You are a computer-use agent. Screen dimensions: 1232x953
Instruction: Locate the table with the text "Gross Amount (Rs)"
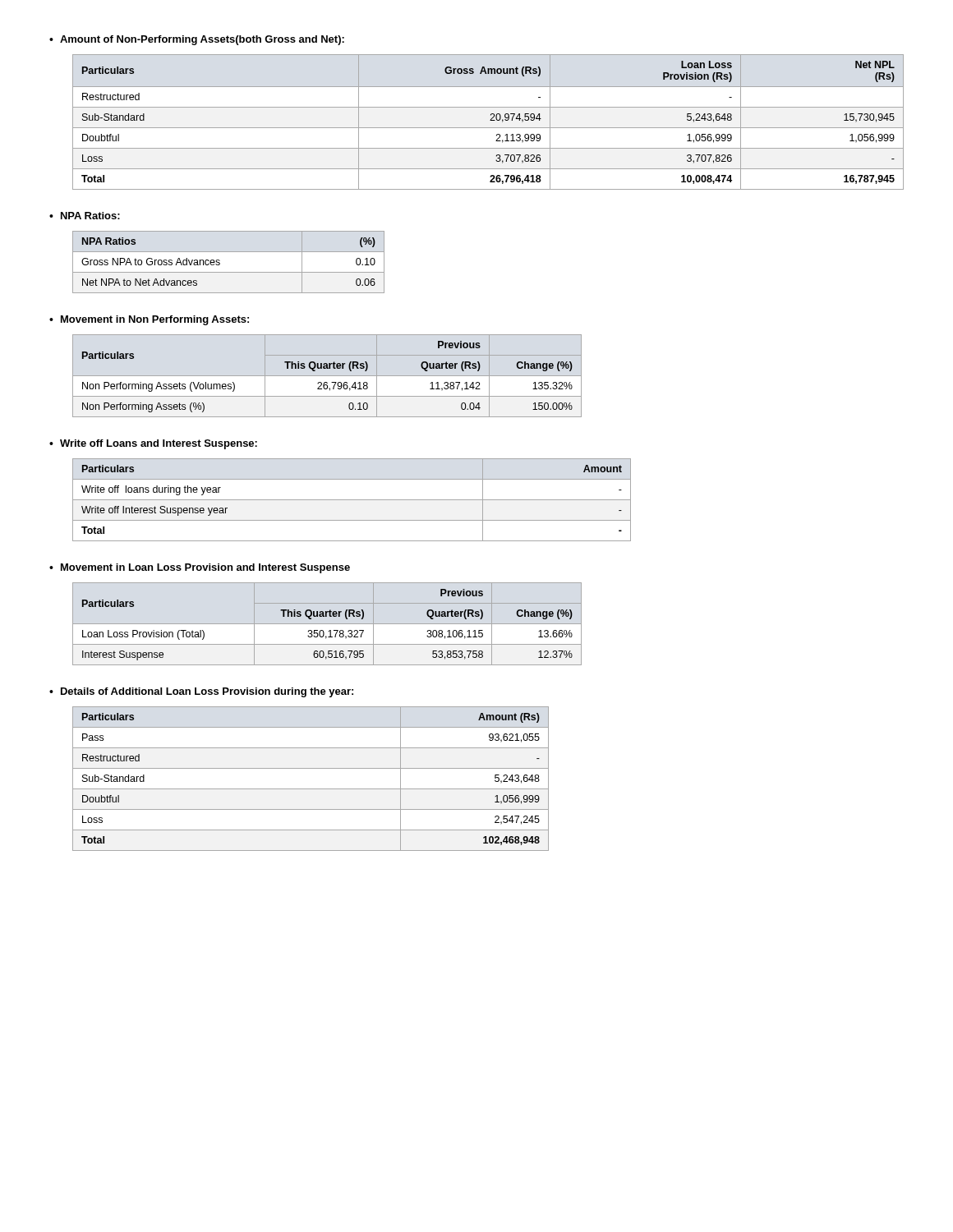[488, 122]
